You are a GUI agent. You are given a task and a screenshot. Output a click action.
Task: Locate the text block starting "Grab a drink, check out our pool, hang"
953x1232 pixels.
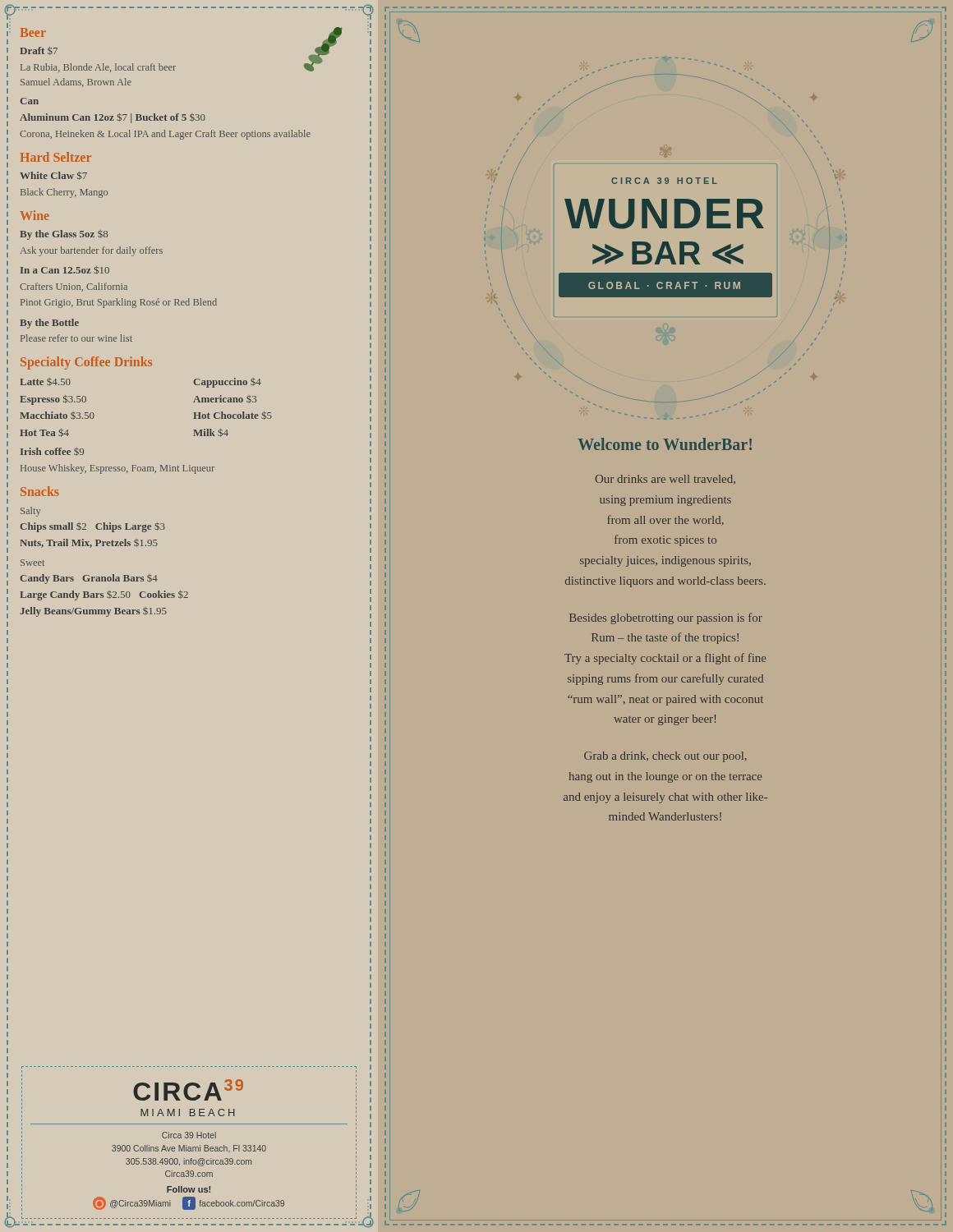point(665,786)
